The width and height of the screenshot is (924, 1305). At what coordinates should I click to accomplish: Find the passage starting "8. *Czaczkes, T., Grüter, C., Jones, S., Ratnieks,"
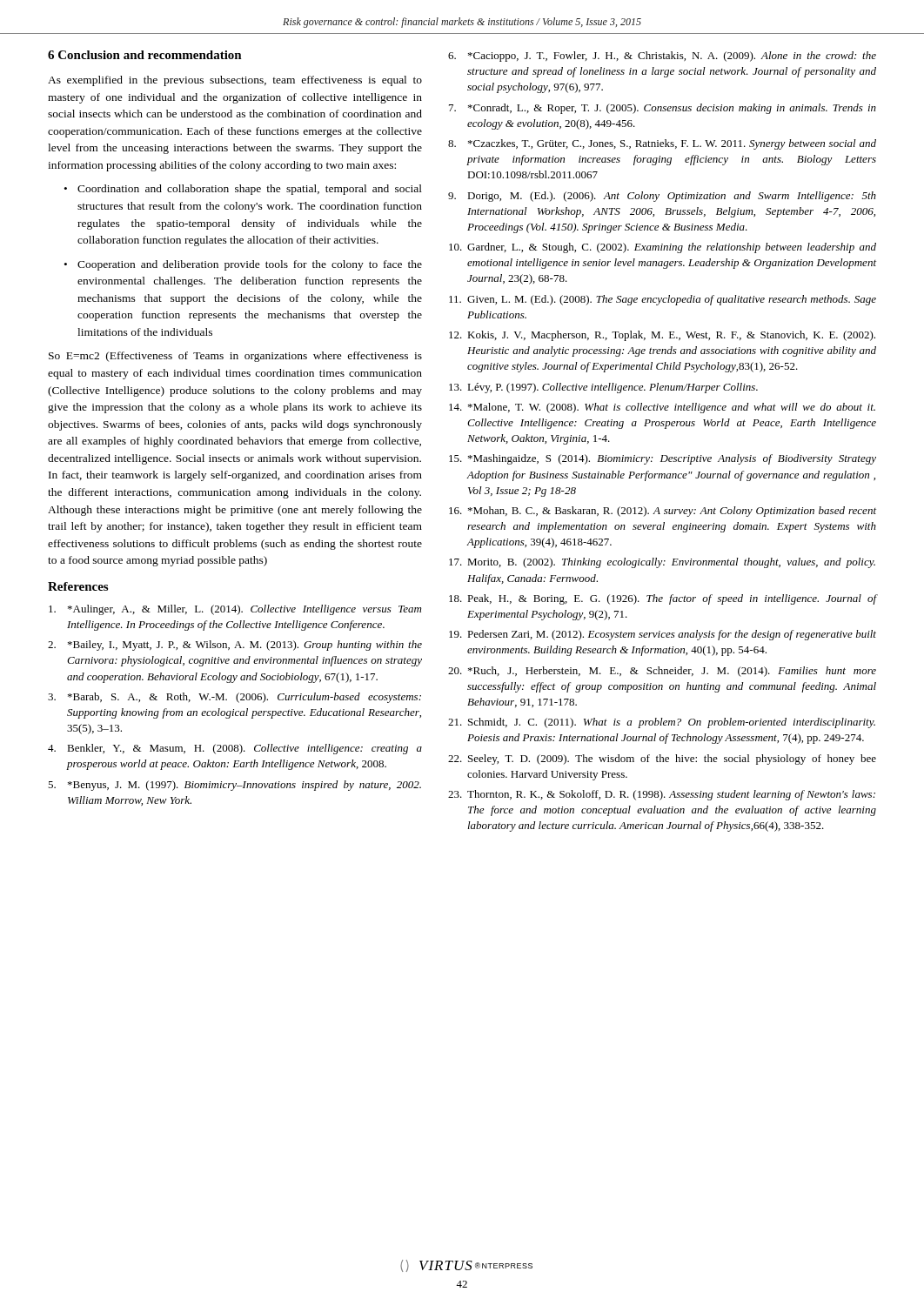[x=662, y=159]
